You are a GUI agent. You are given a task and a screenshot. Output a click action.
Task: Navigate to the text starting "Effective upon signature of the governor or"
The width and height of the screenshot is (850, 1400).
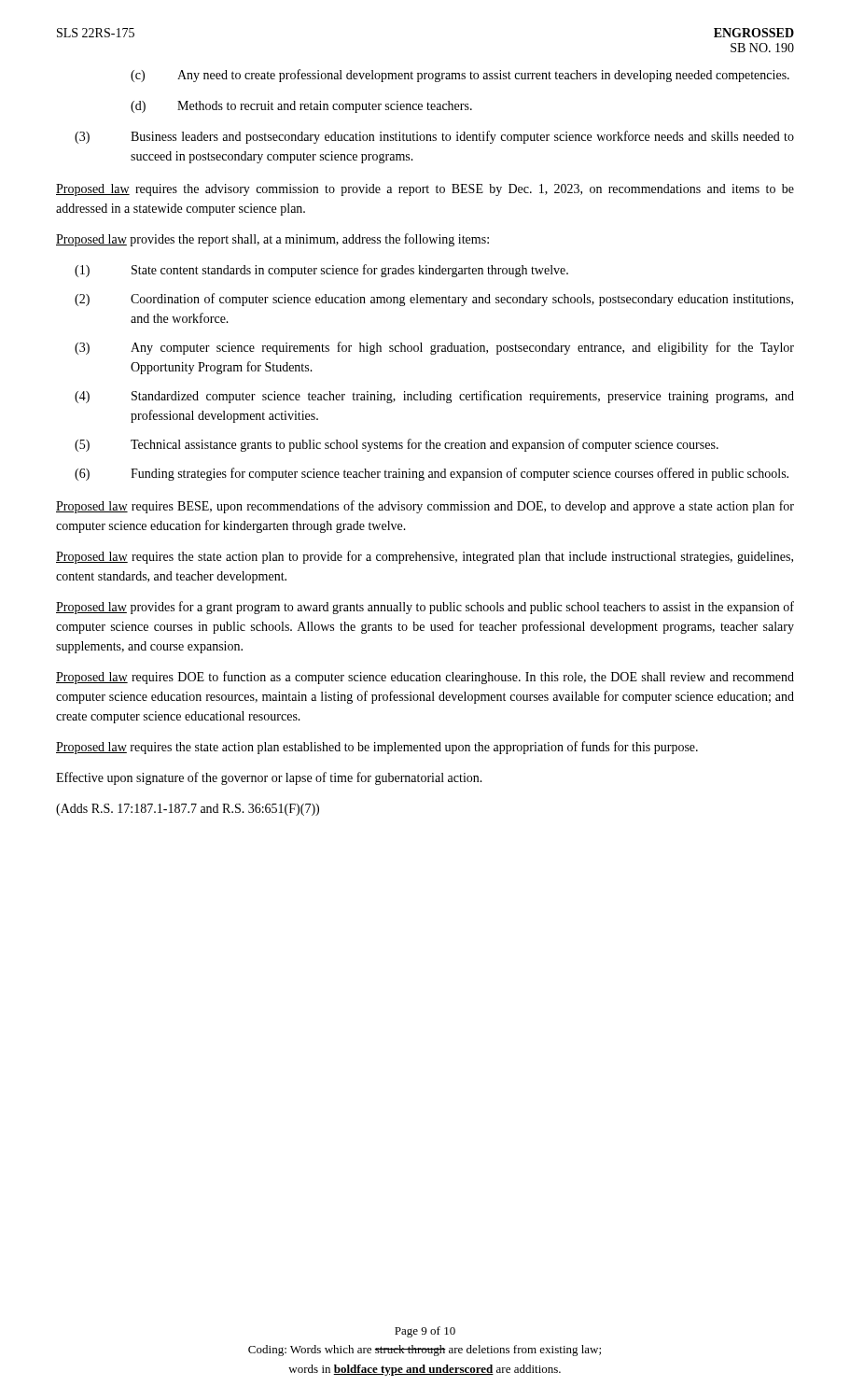[269, 778]
